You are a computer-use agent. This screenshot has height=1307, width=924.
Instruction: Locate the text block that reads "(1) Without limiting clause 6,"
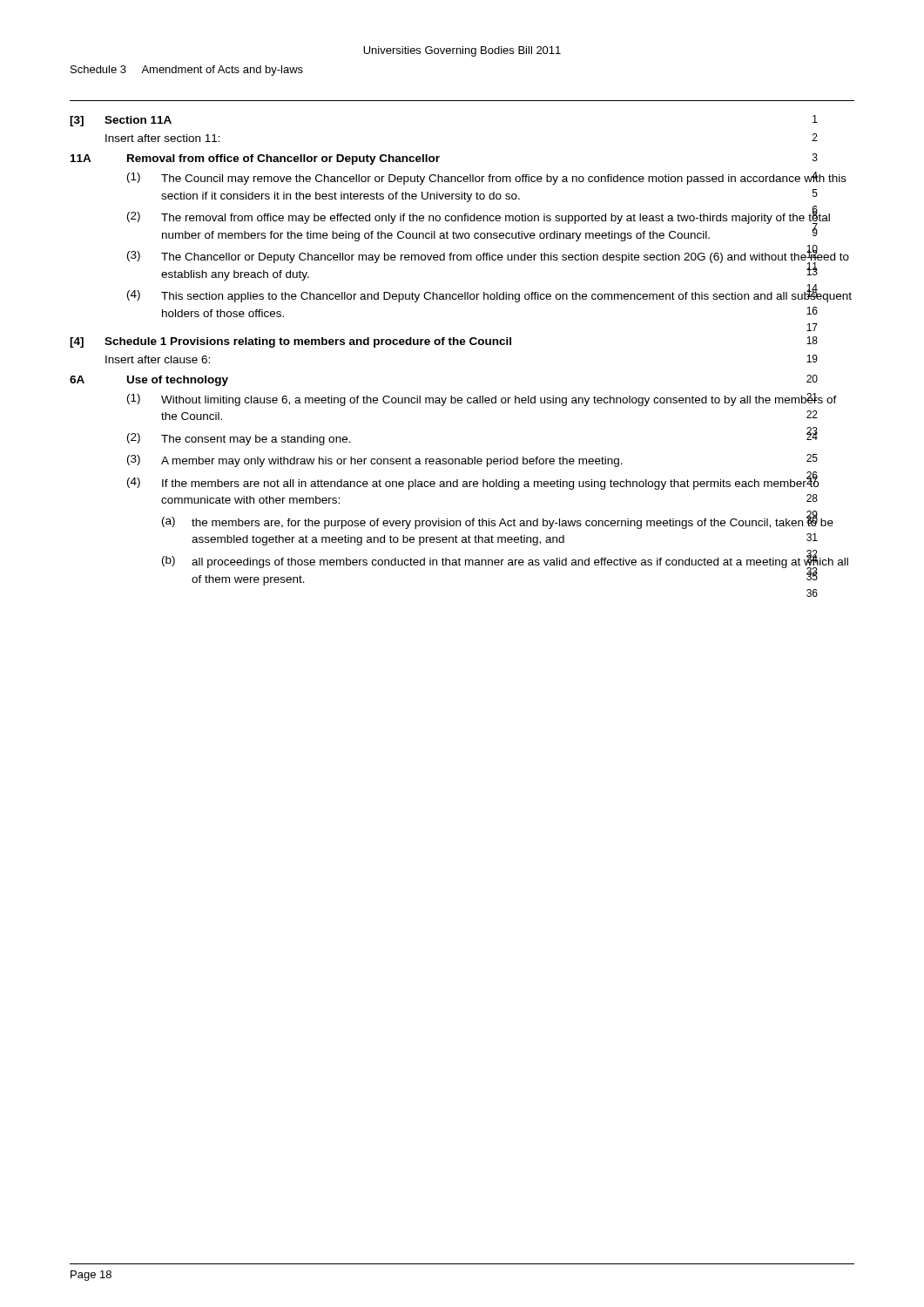(462, 408)
